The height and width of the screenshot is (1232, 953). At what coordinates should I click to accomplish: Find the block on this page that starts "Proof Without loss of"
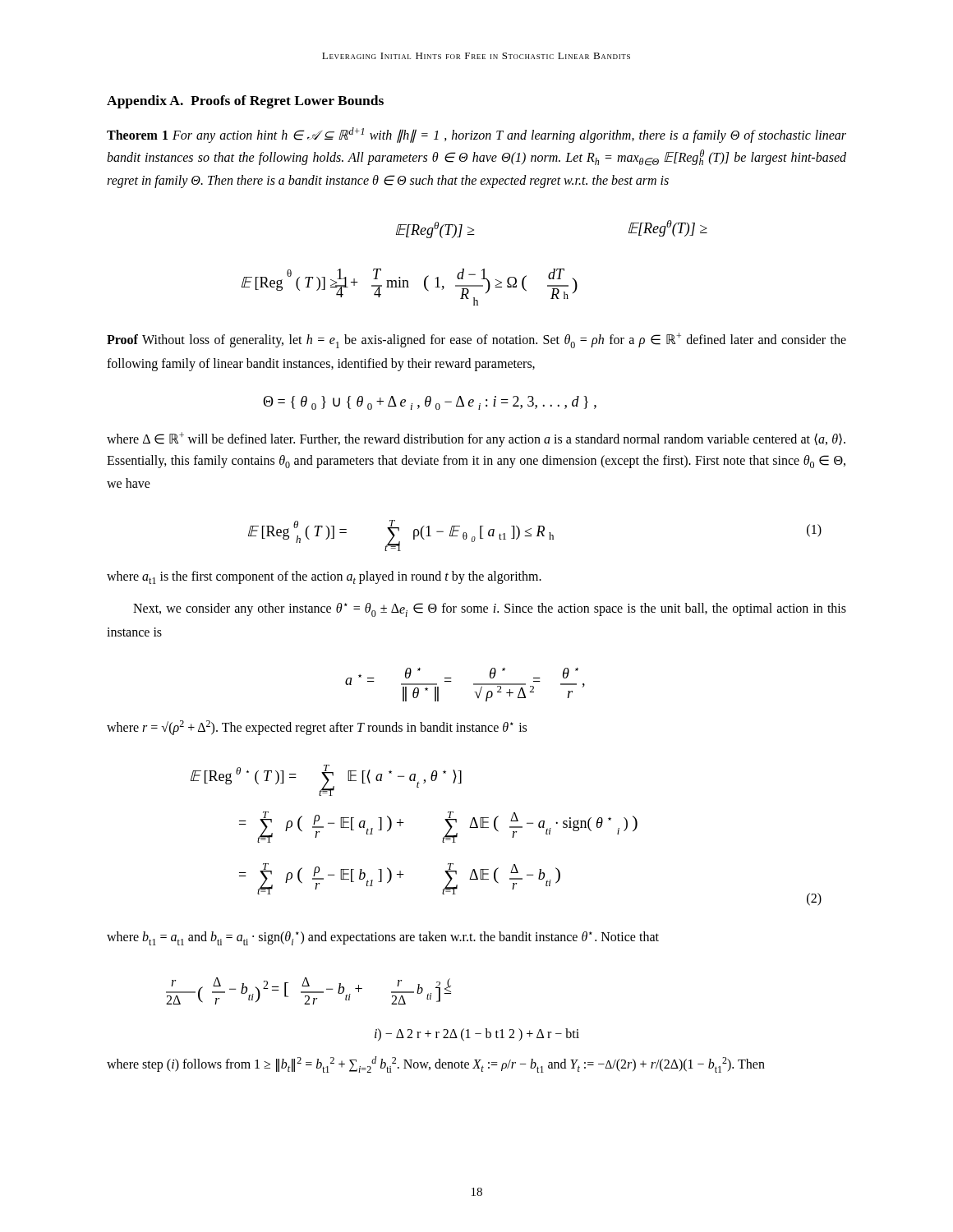tap(476, 350)
